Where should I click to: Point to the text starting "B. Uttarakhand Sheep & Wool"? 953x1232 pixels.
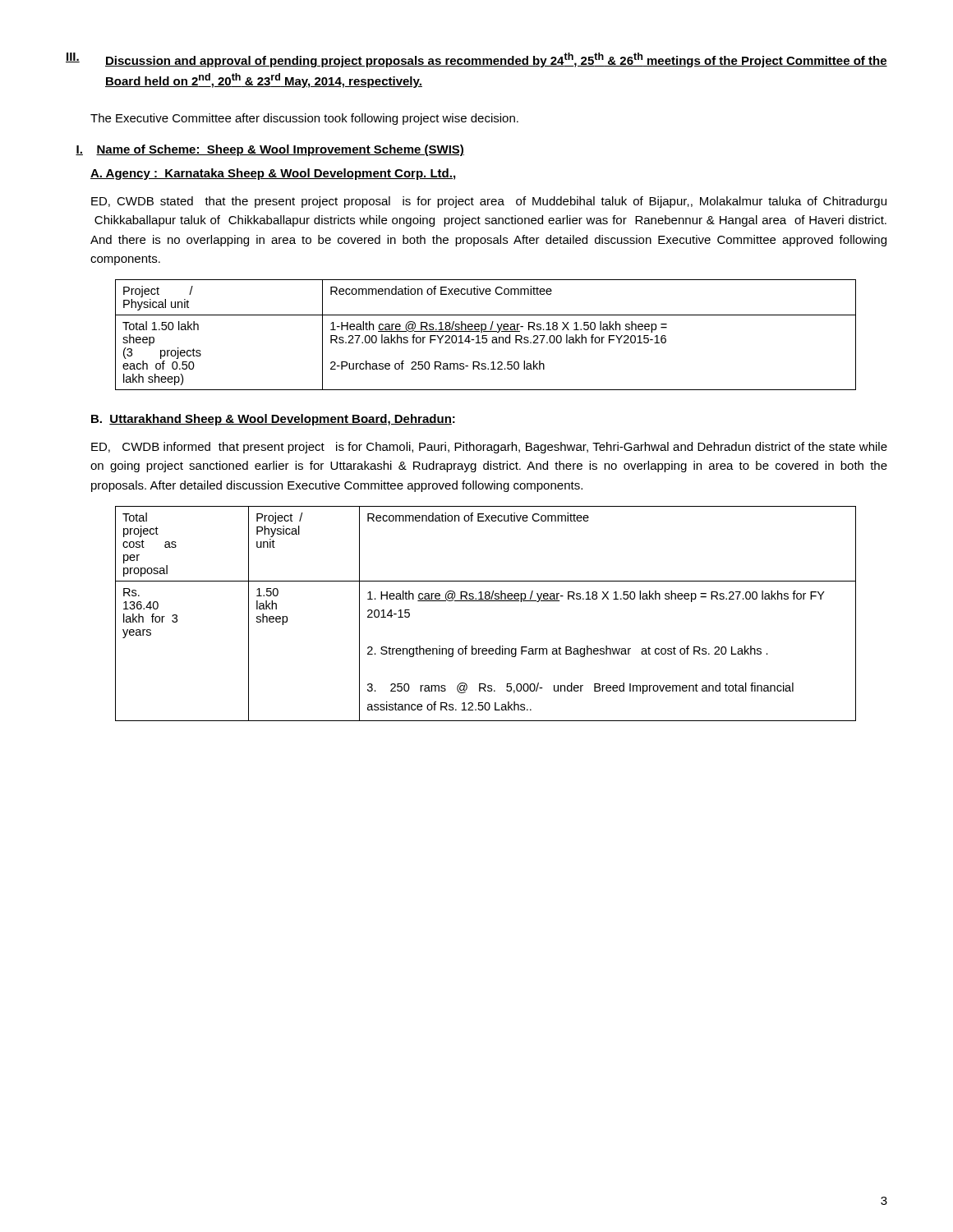pos(273,418)
